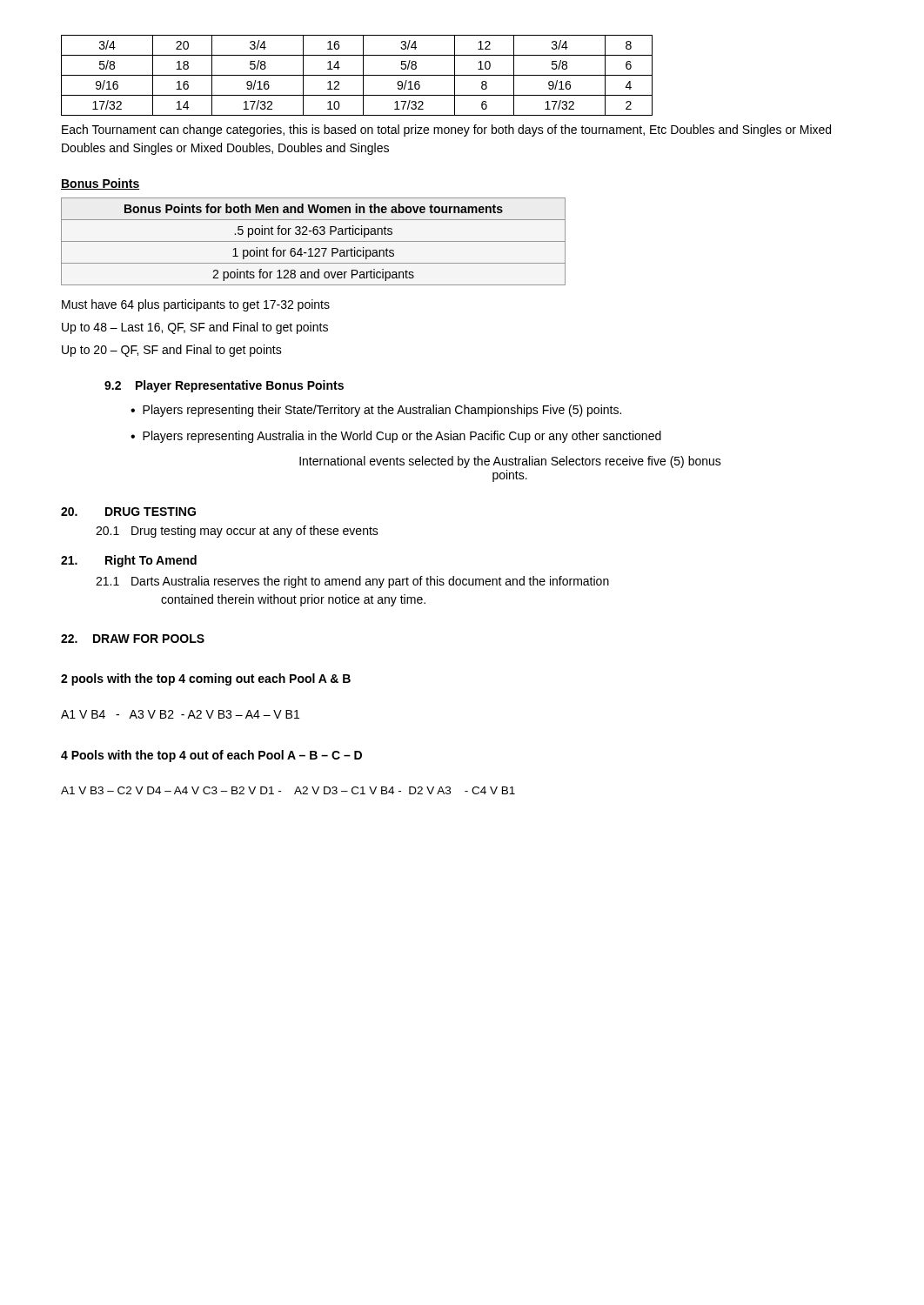924x1305 pixels.
Task: Locate the text block that reads "Up to 20"
Action: (x=171, y=350)
